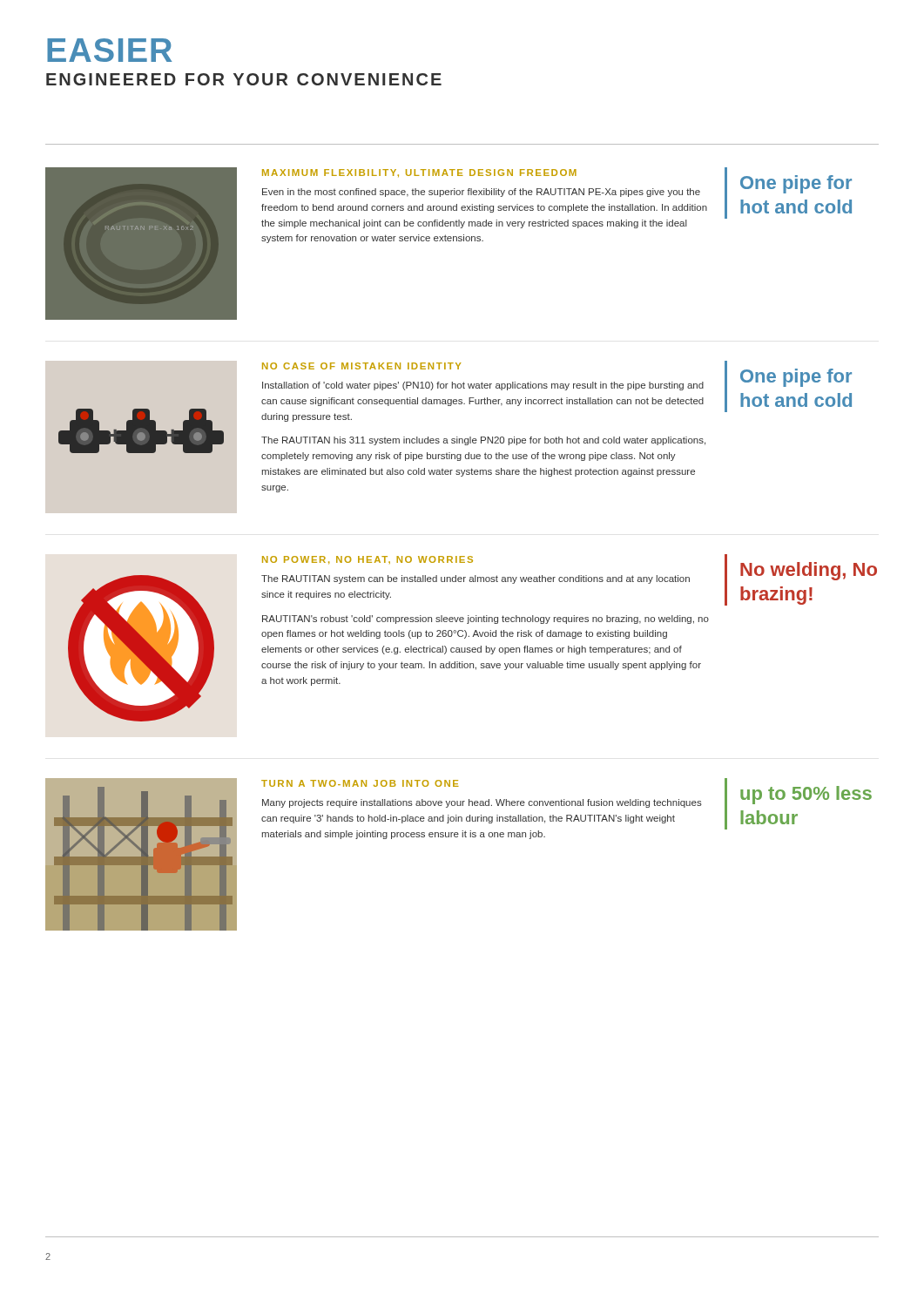Image resolution: width=924 pixels, height=1307 pixels.
Task: Click on the text block that reads "The RAUTITAN system can be installed"
Action: (x=485, y=630)
